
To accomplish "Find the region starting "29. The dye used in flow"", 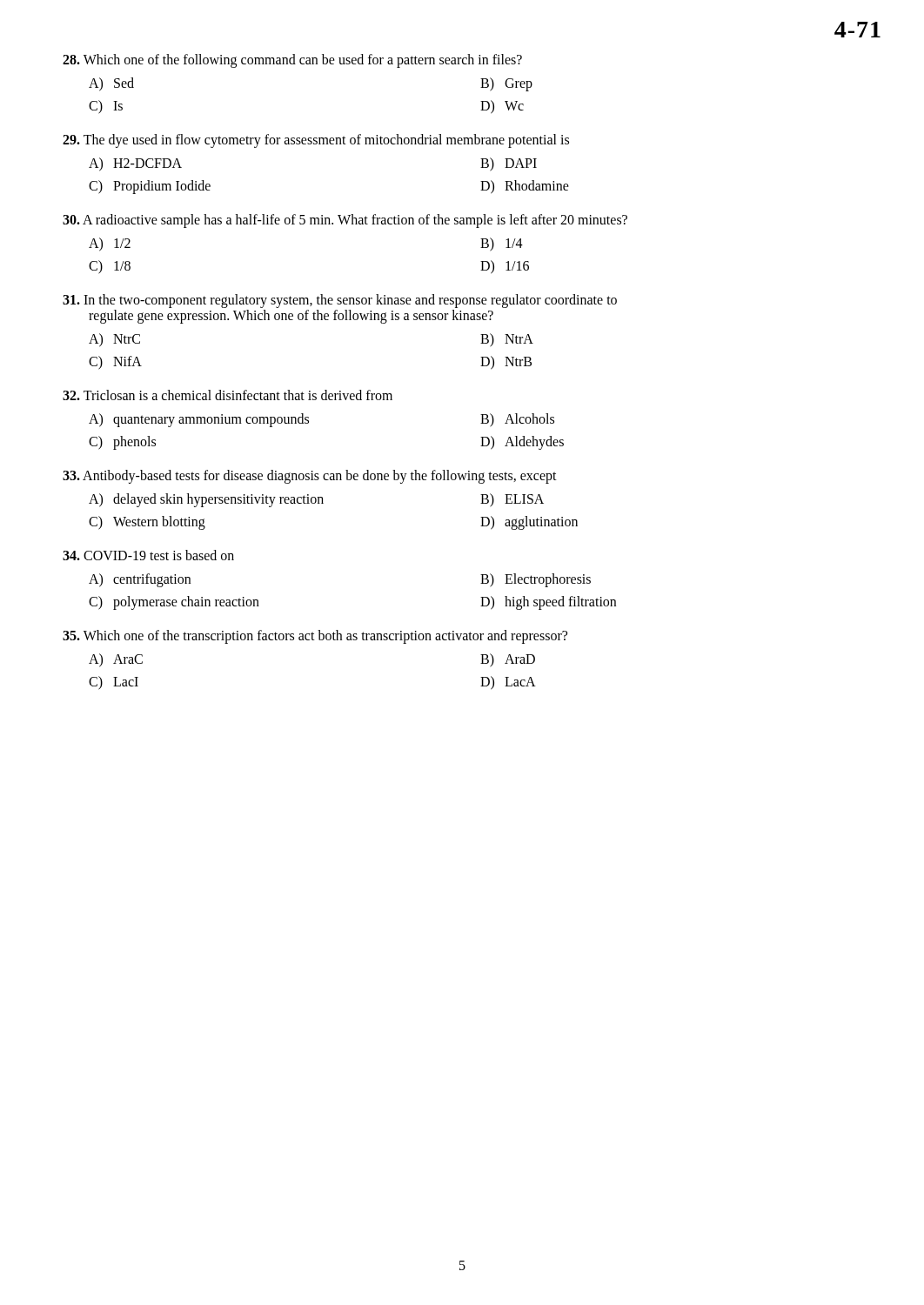I will click(x=316, y=141).
